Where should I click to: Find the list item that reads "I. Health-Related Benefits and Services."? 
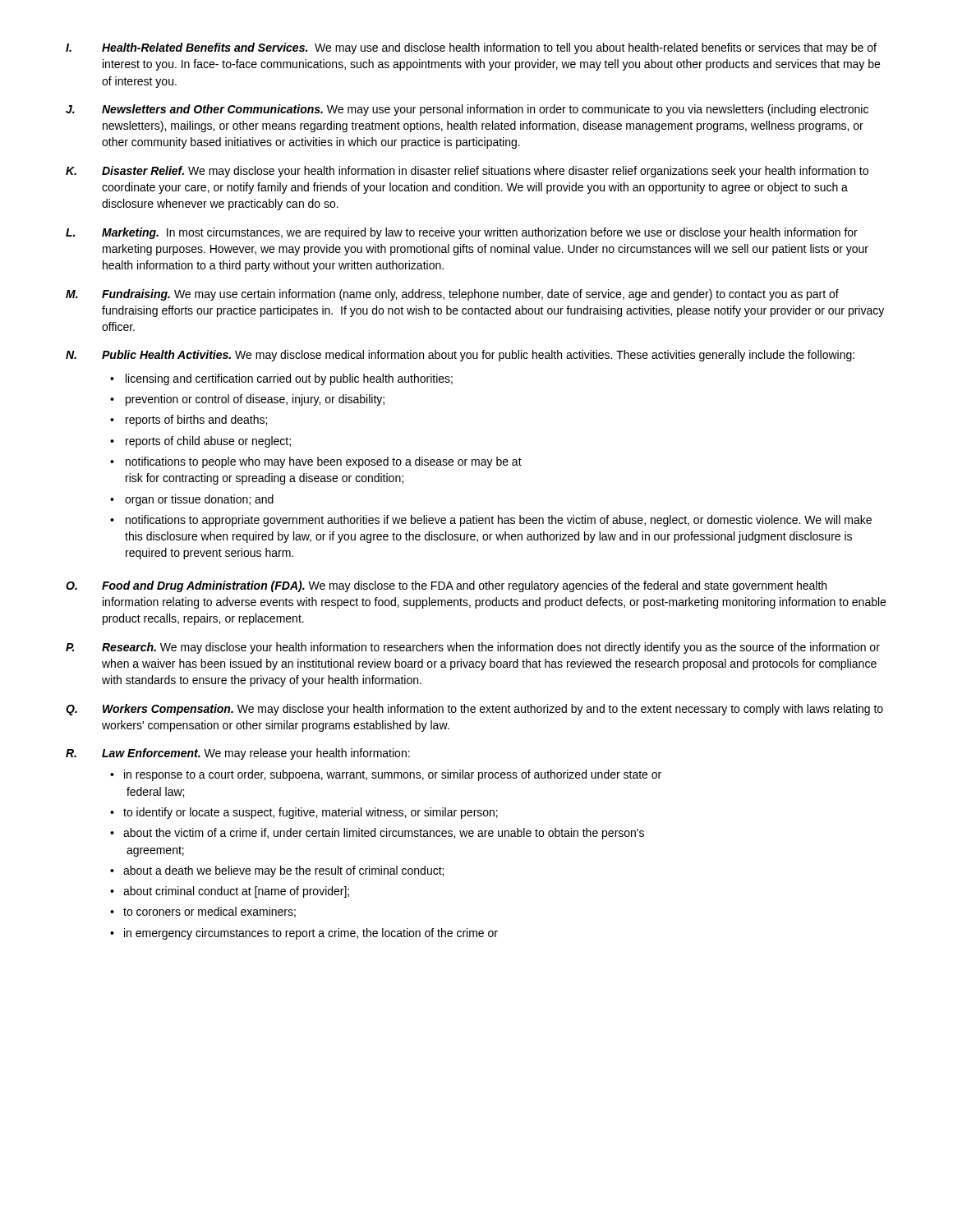(x=476, y=64)
